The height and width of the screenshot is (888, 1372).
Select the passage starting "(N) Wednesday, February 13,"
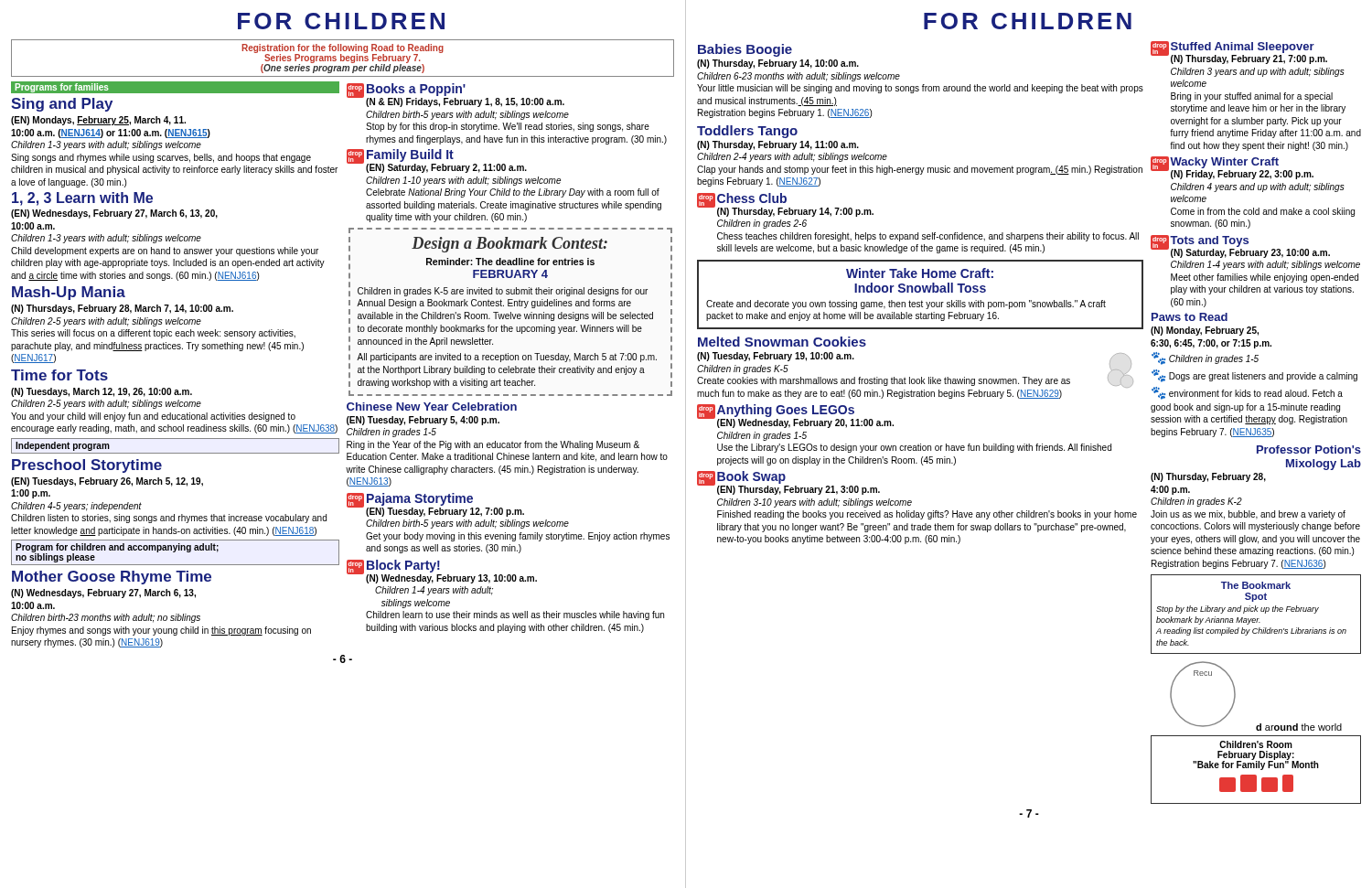click(515, 603)
